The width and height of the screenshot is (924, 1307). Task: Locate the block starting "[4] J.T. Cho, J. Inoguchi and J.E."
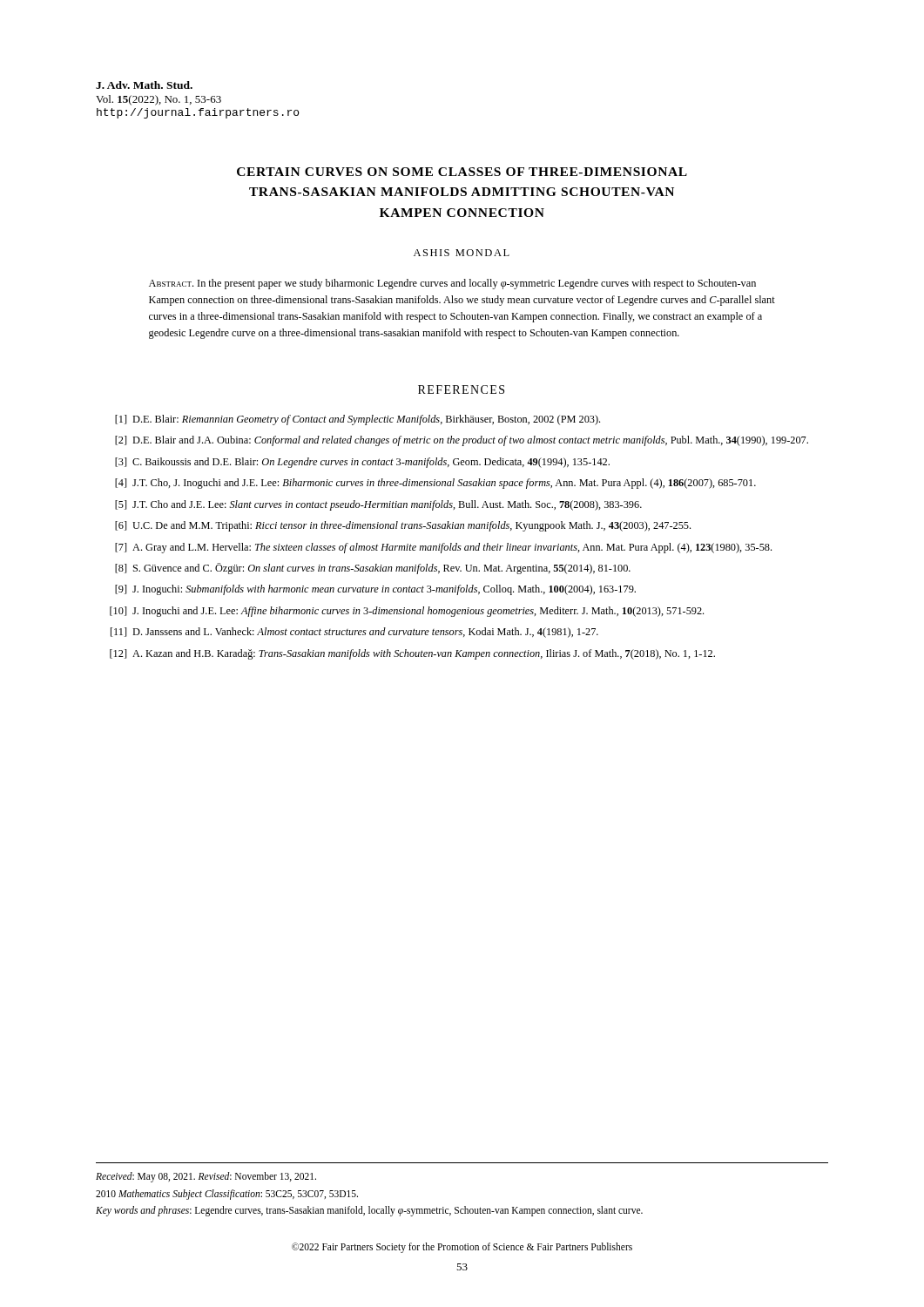pyautogui.click(x=462, y=483)
